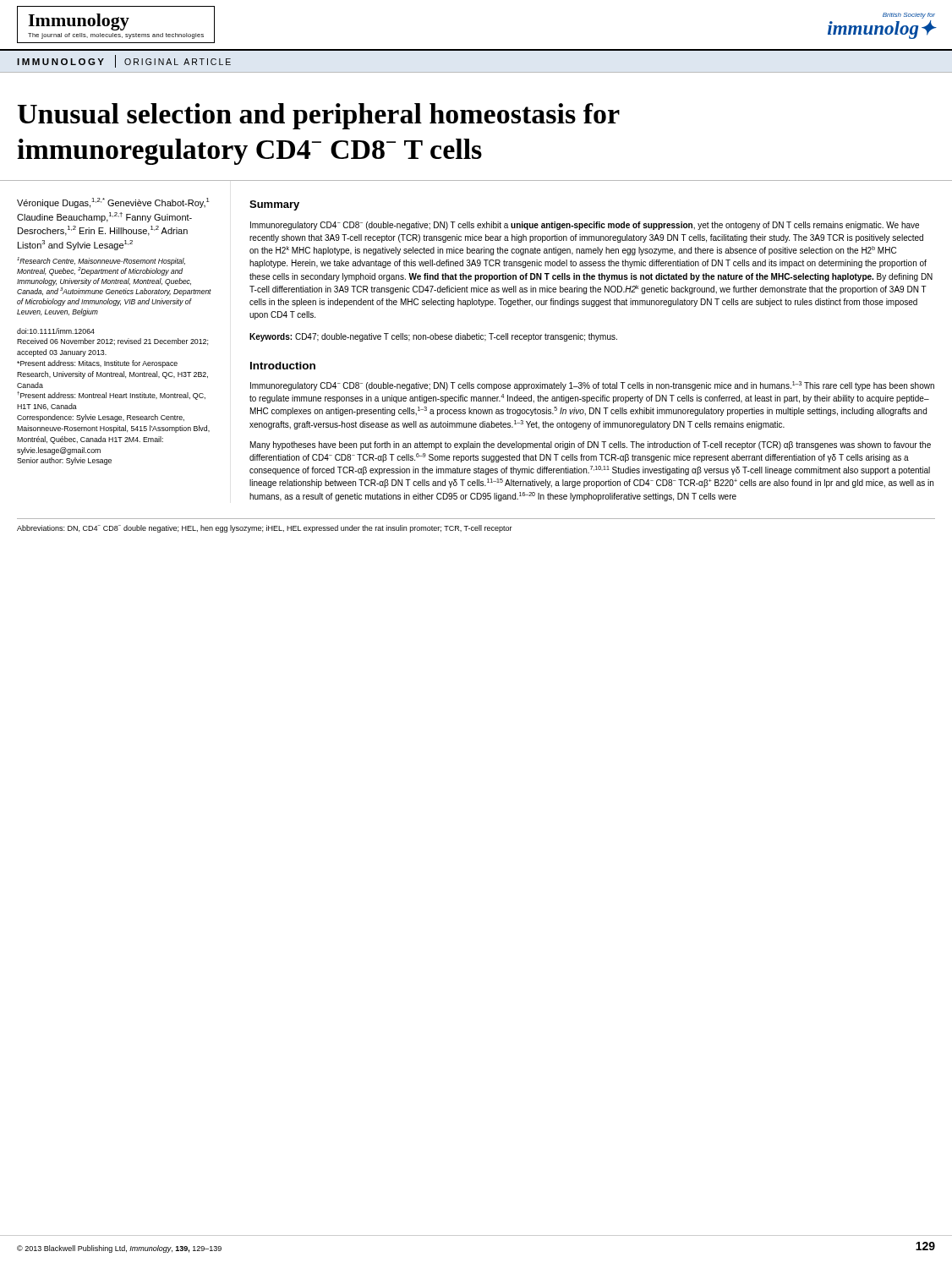The width and height of the screenshot is (952, 1268).
Task: Point to "IMMUNOLOGY ORIGINAL ARTICLE"
Action: (125, 61)
